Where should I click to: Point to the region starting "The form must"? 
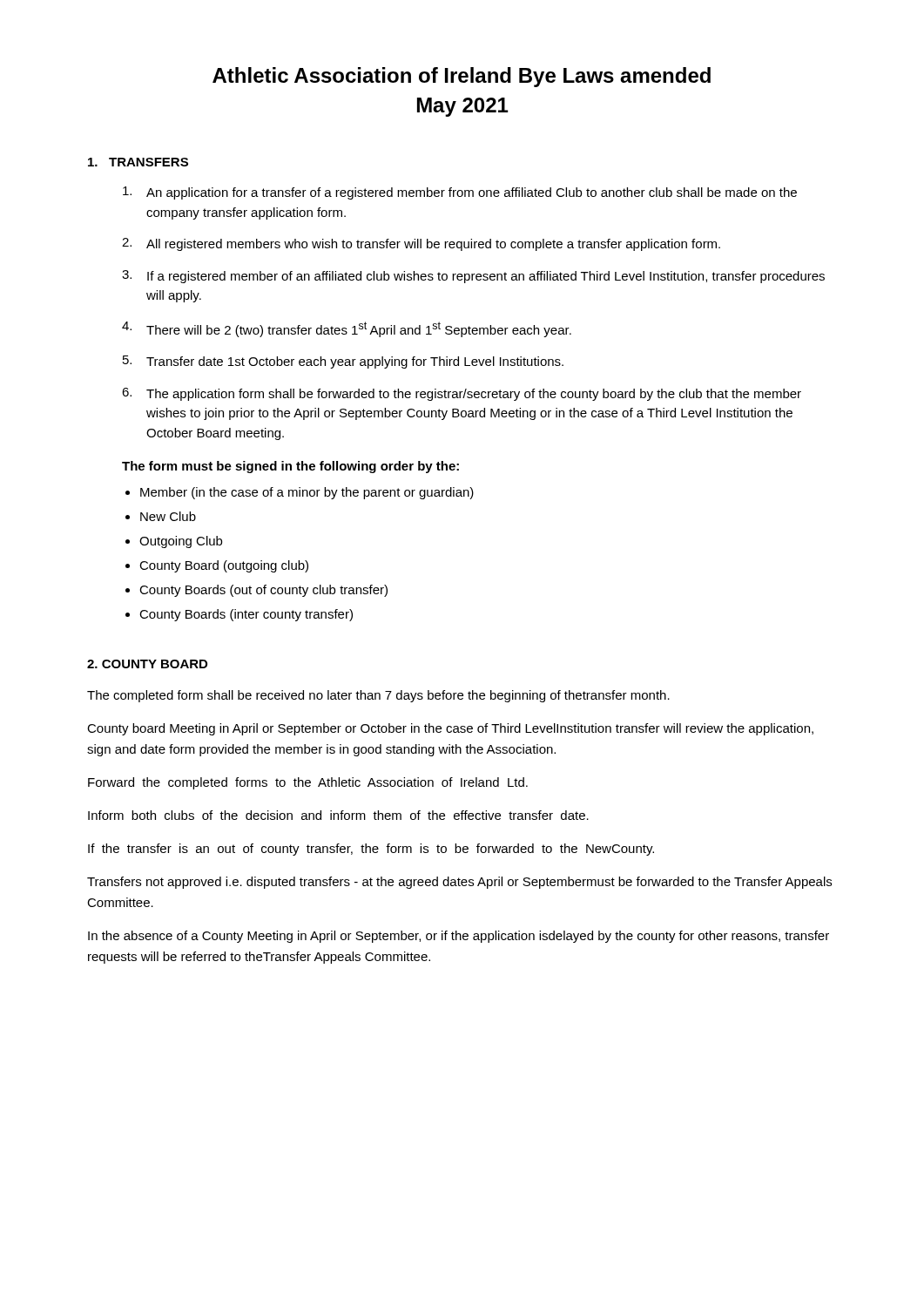coord(291,466)
